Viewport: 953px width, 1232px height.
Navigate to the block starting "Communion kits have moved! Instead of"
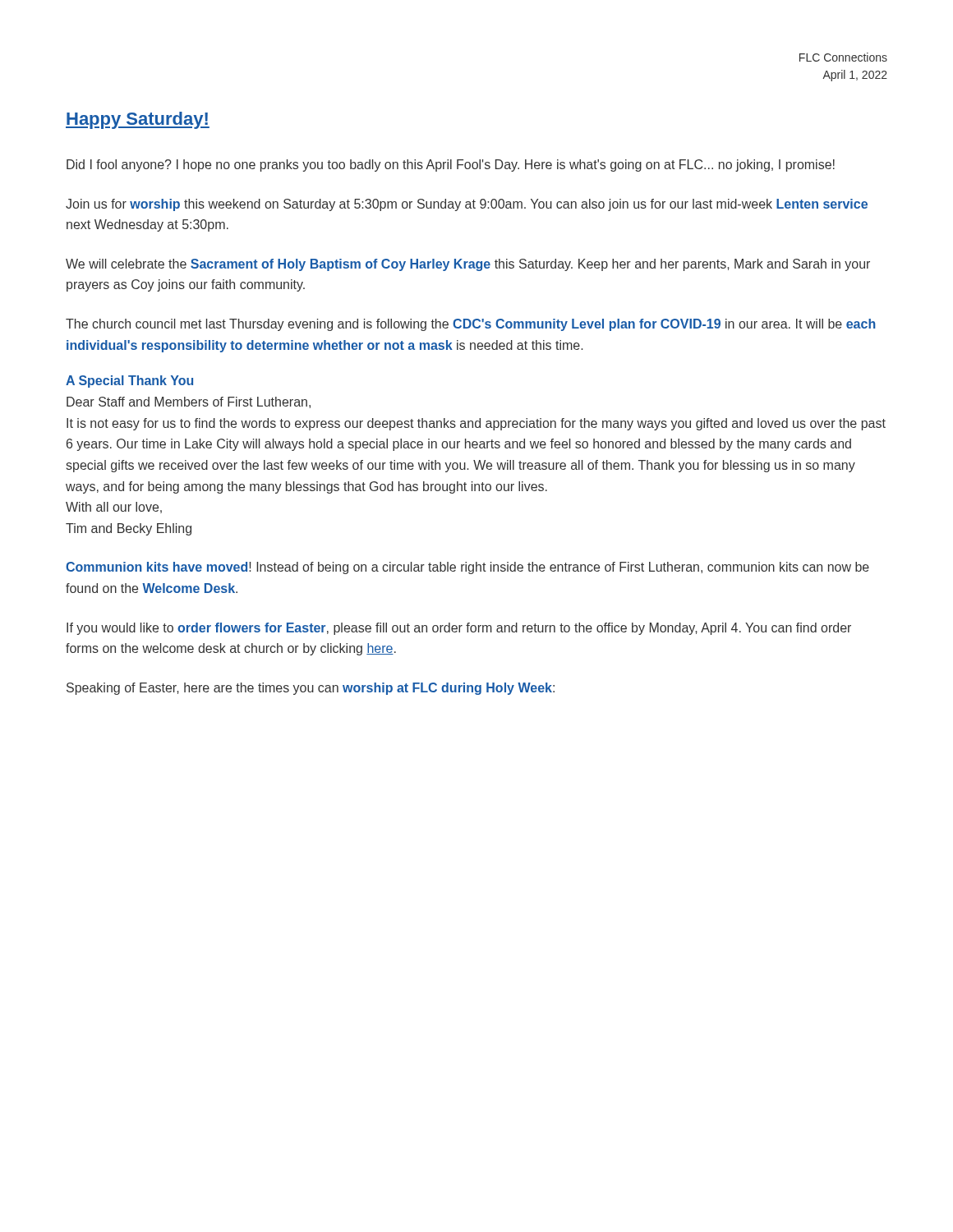[468, 578]
